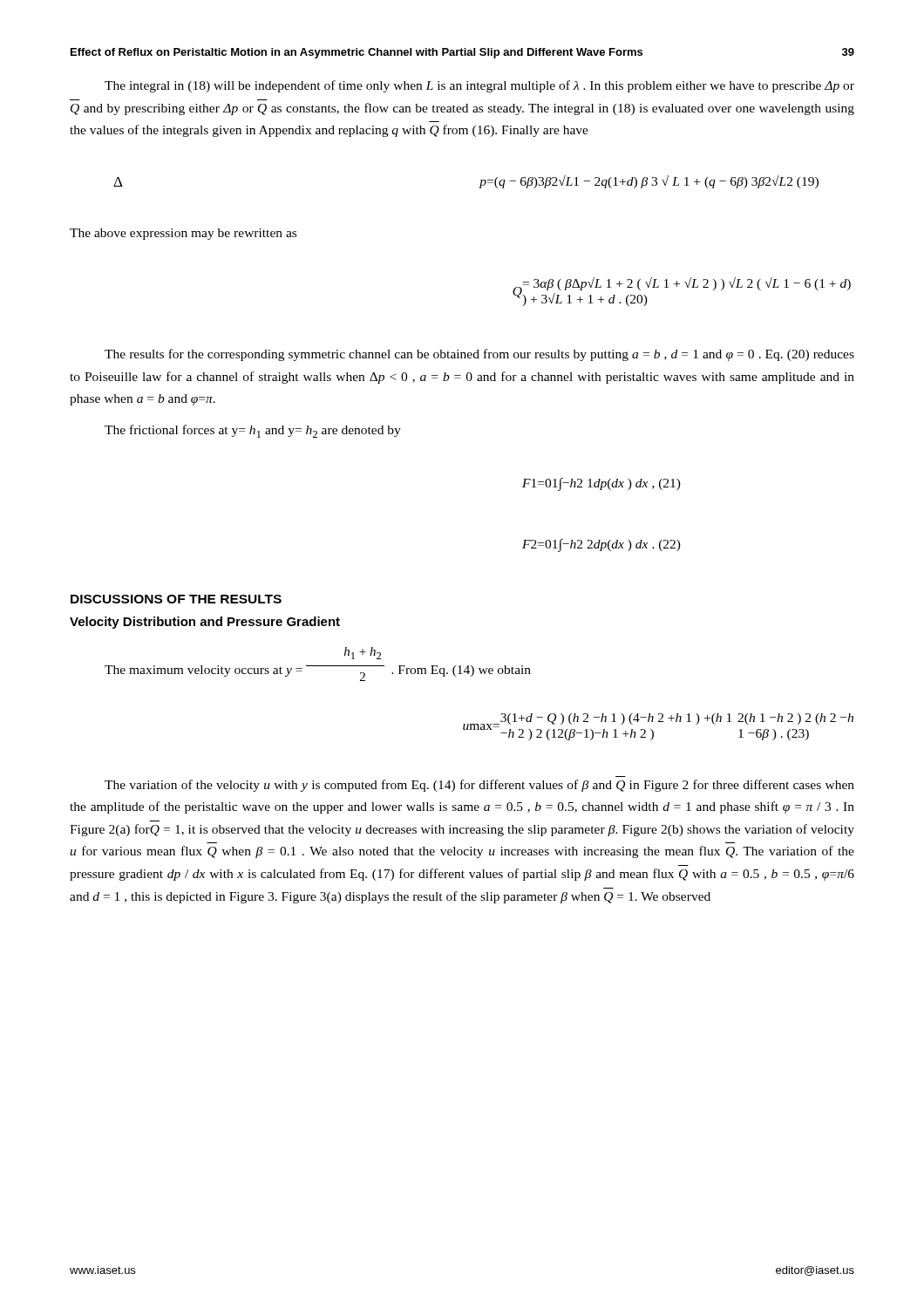The image size is (924, 1308).
Task: Locate the block of text that opens with "The variation of the velocity u"
Action: coord(462,840)
